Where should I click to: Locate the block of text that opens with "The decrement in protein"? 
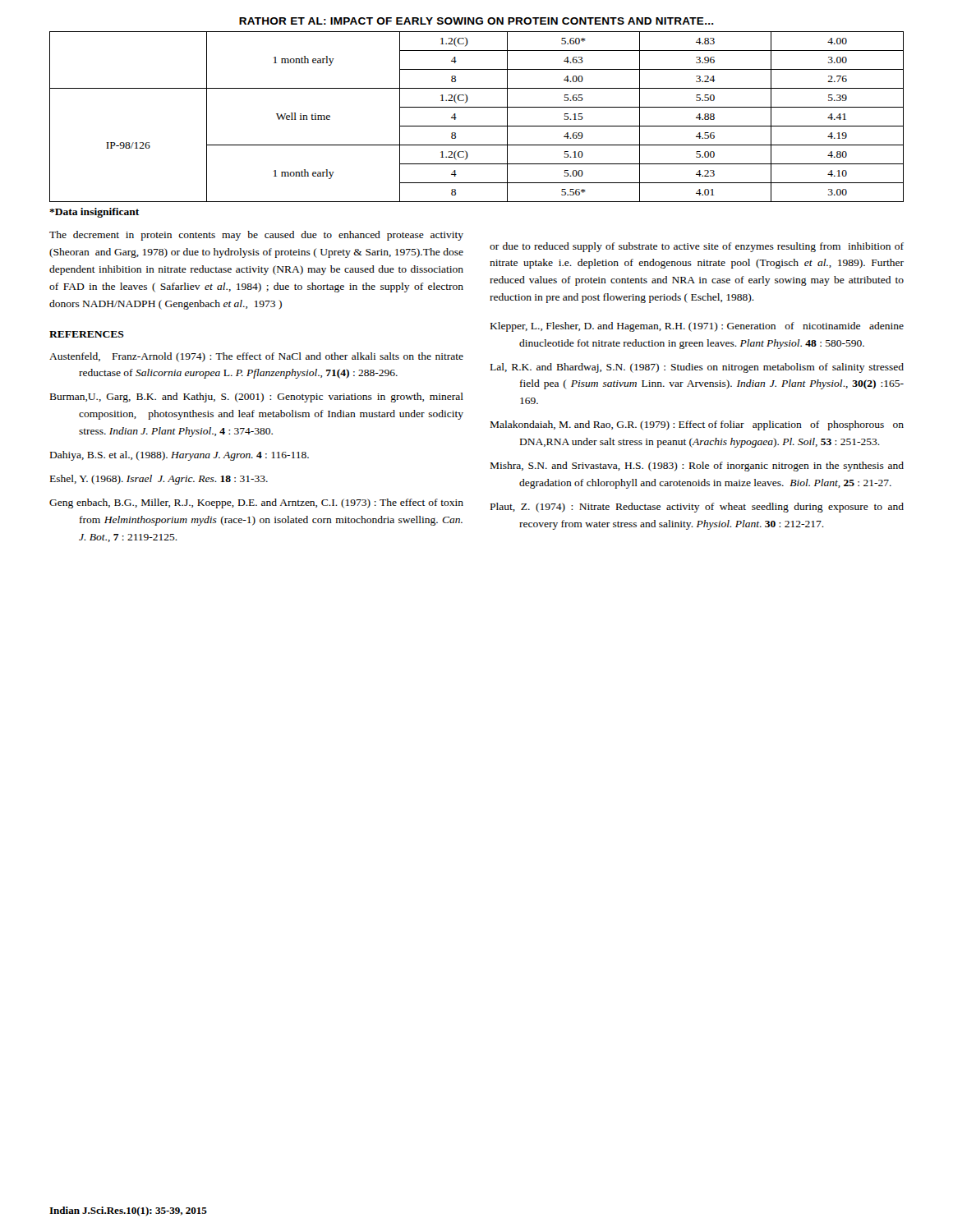[256, 270]
